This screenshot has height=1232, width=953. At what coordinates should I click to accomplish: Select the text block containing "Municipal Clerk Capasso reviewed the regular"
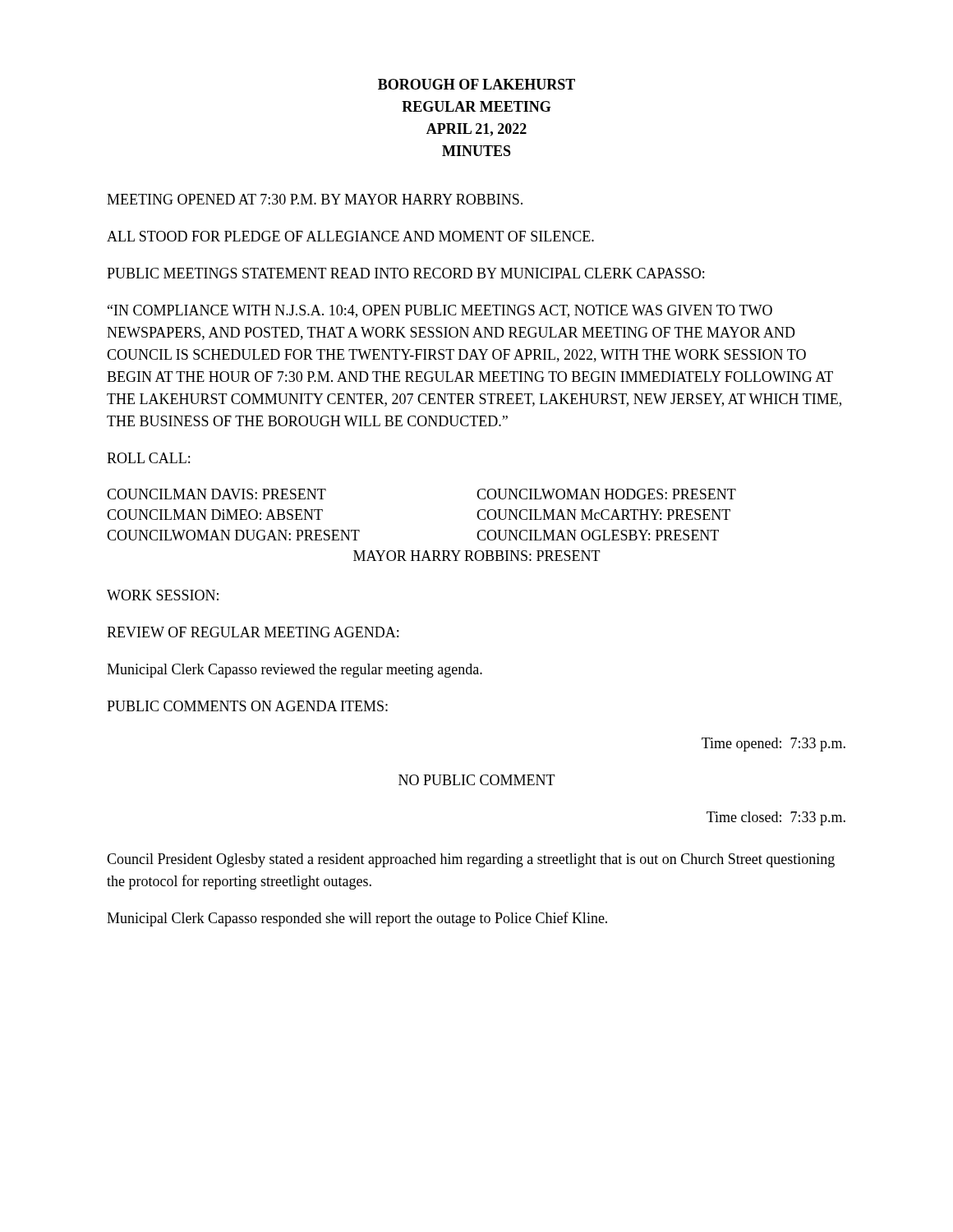click(295, 669)
